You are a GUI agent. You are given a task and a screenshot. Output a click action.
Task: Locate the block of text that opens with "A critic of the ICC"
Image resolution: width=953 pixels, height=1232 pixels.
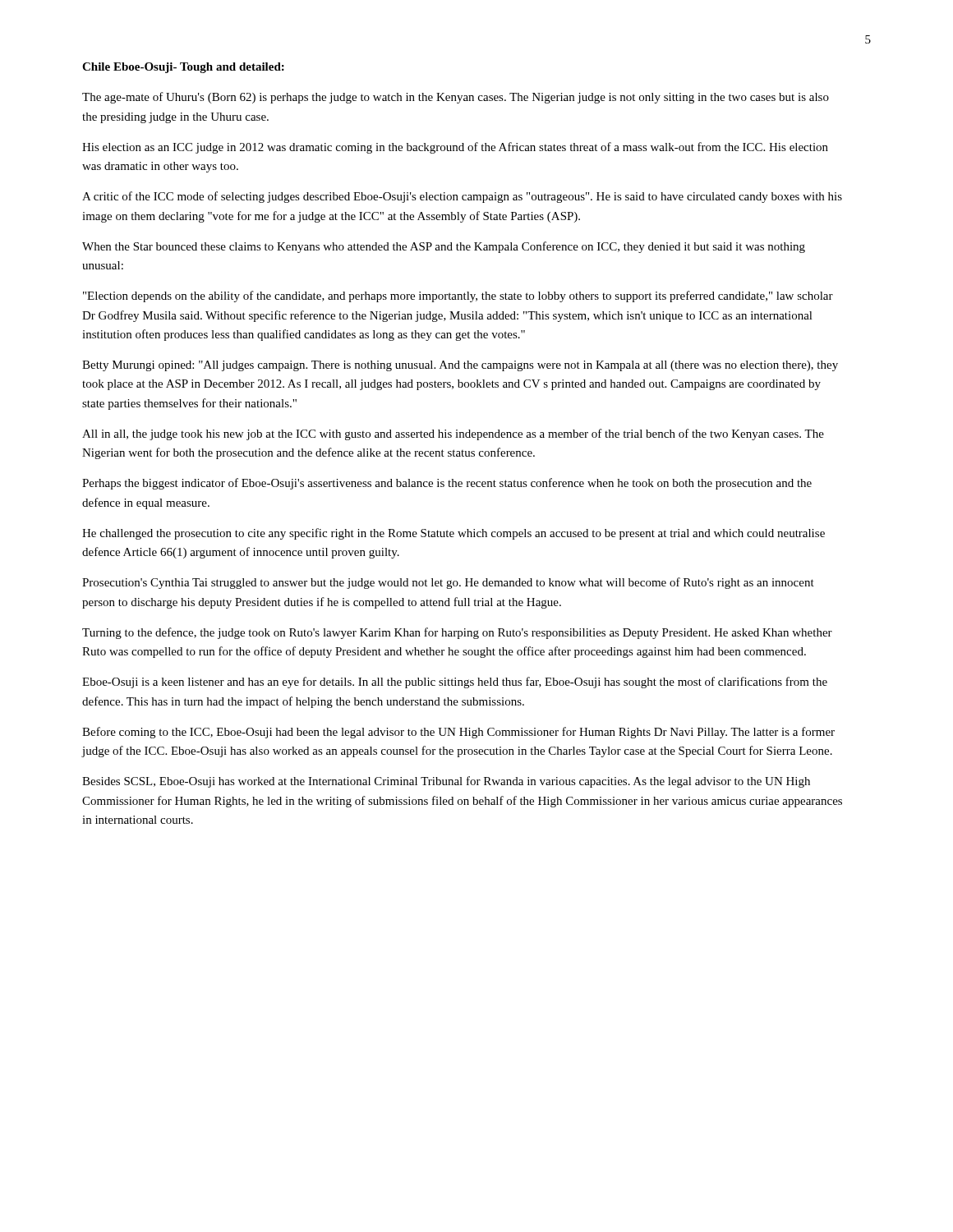point(462,206)
